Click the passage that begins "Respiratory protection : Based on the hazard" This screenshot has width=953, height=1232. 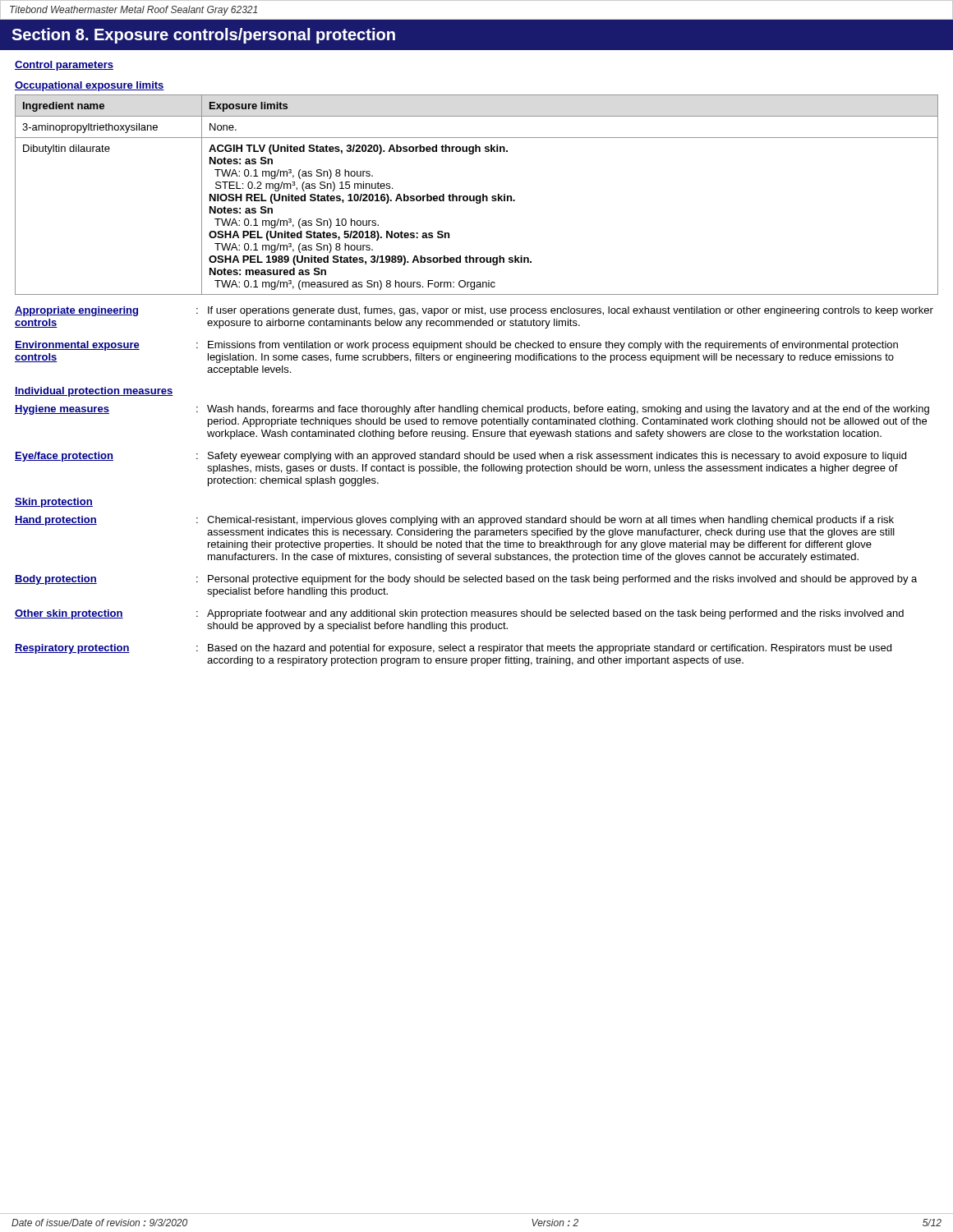click(476, 654)
